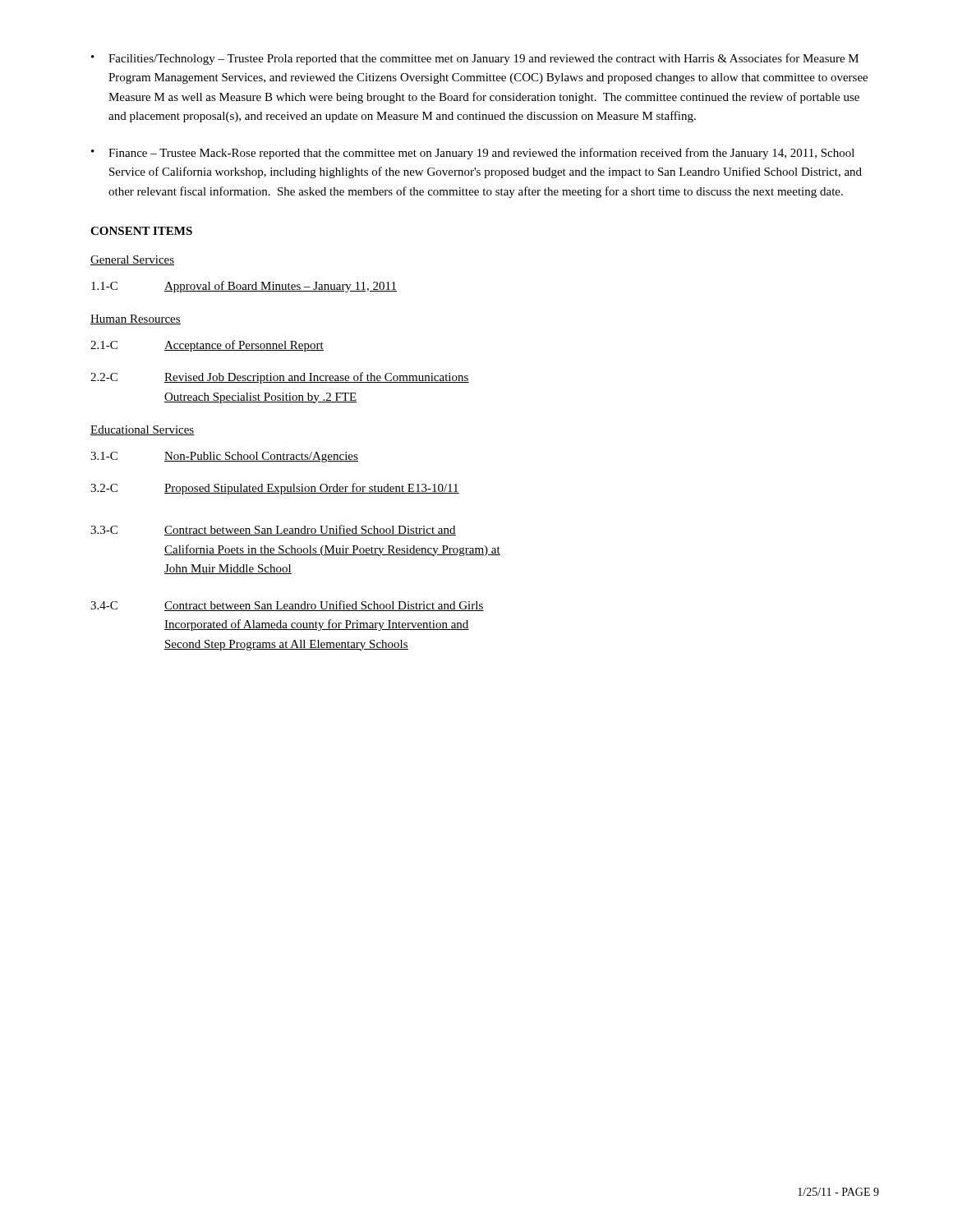Click where it says "3.2-C Proposed Stipulated Expulsion Order for student E13-10/11"
Screen dimensions: 1232x953
tap(275, 489)
